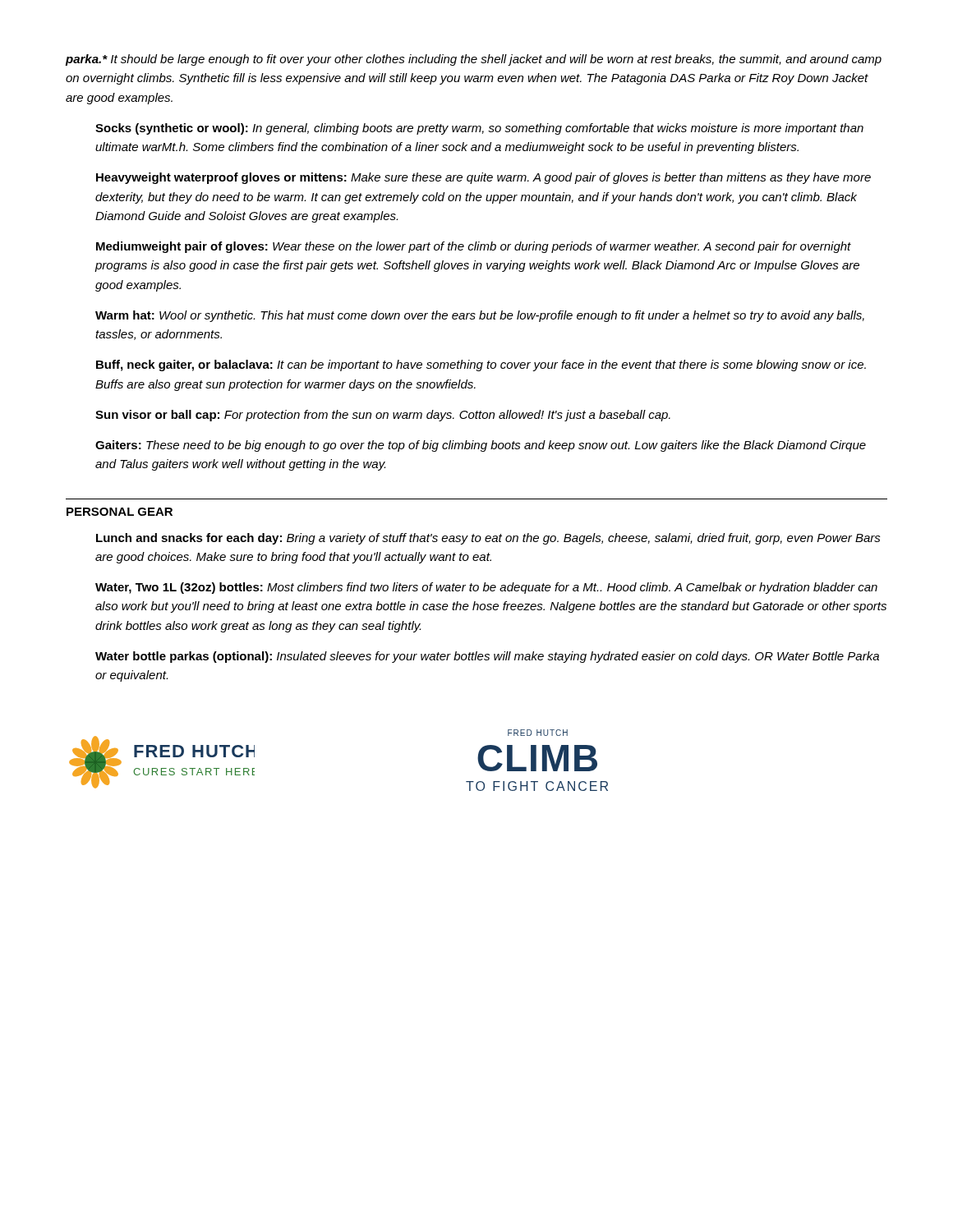Screen dimensions: 1232x953
Task: Select the region starting "Lunch and snacks for each day: Bring"
Action: pos(488,547)
